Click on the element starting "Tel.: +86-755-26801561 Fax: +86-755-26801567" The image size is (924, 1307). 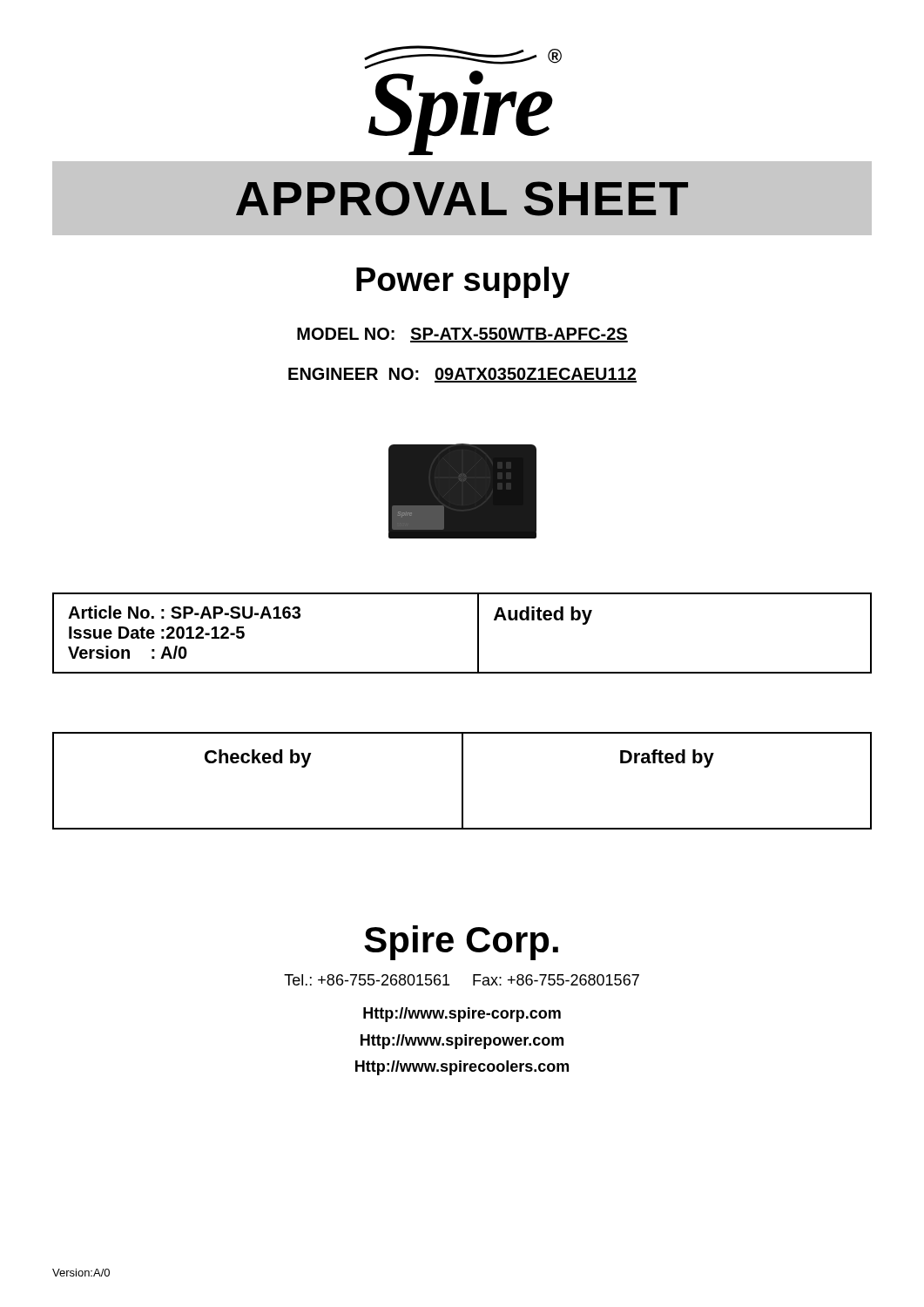(x=462, y=980)
